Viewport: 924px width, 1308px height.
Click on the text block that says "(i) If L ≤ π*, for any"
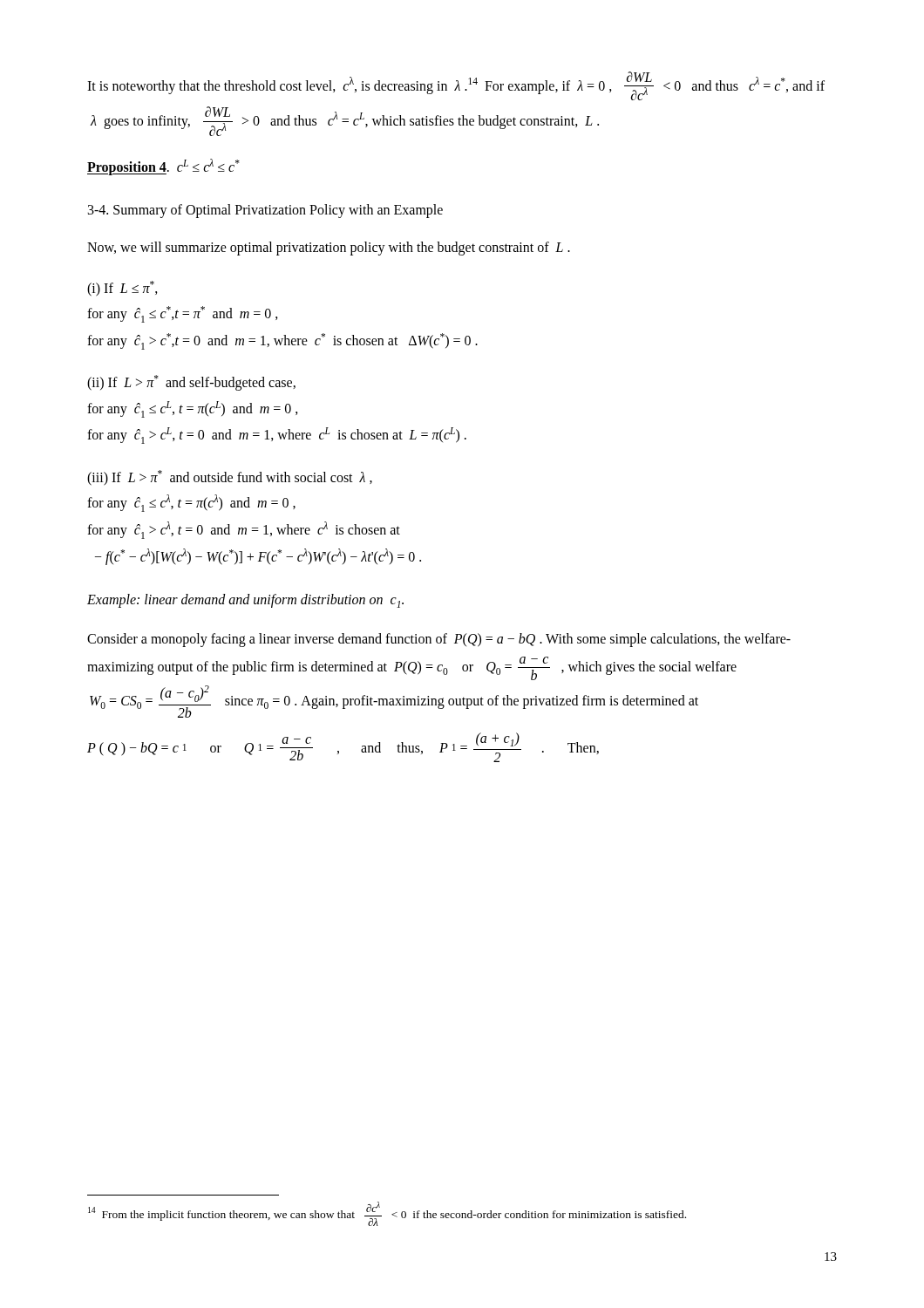click(283, 315)
